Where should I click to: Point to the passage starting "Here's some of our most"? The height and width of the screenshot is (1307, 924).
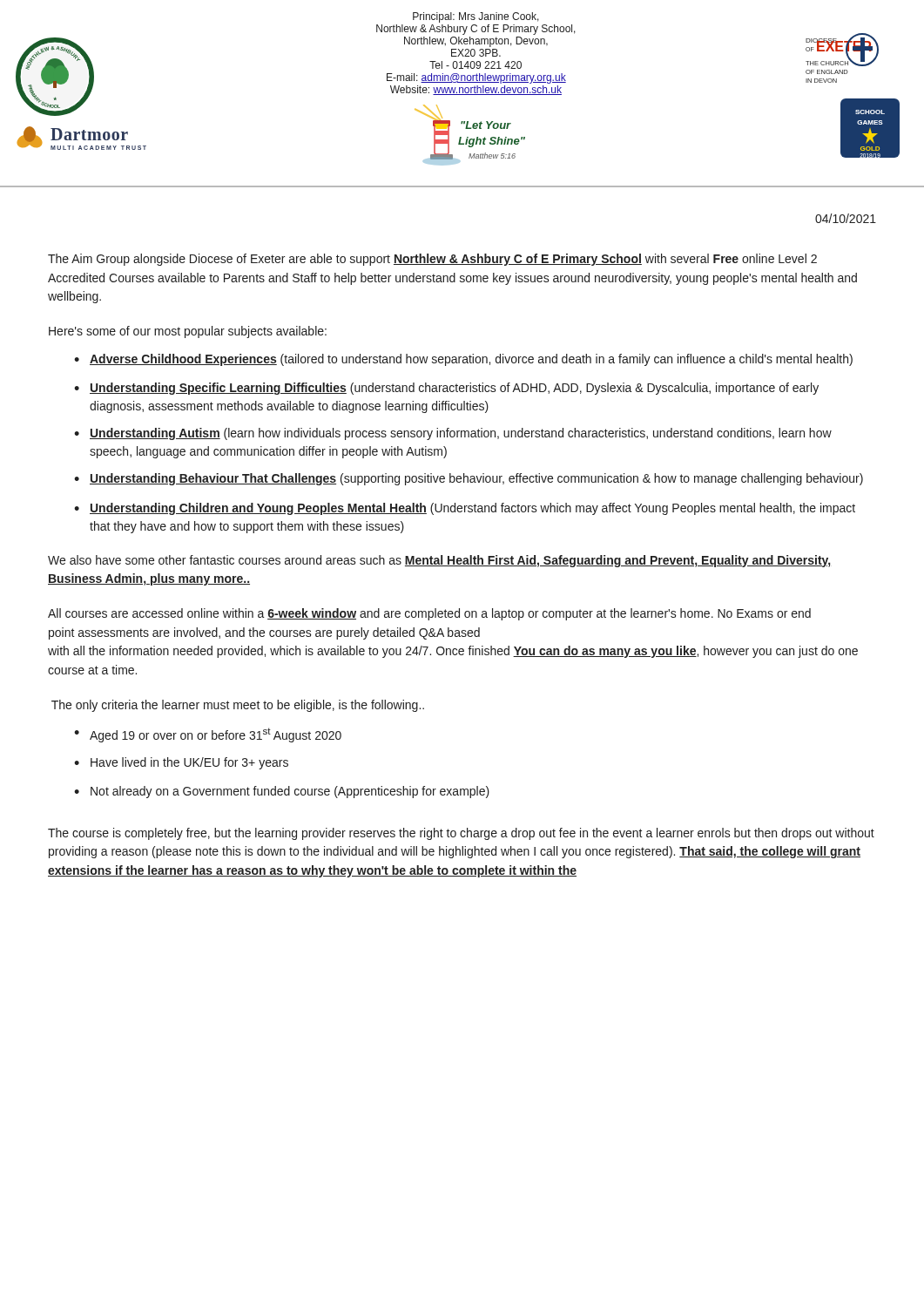click(x=188, y=331)
